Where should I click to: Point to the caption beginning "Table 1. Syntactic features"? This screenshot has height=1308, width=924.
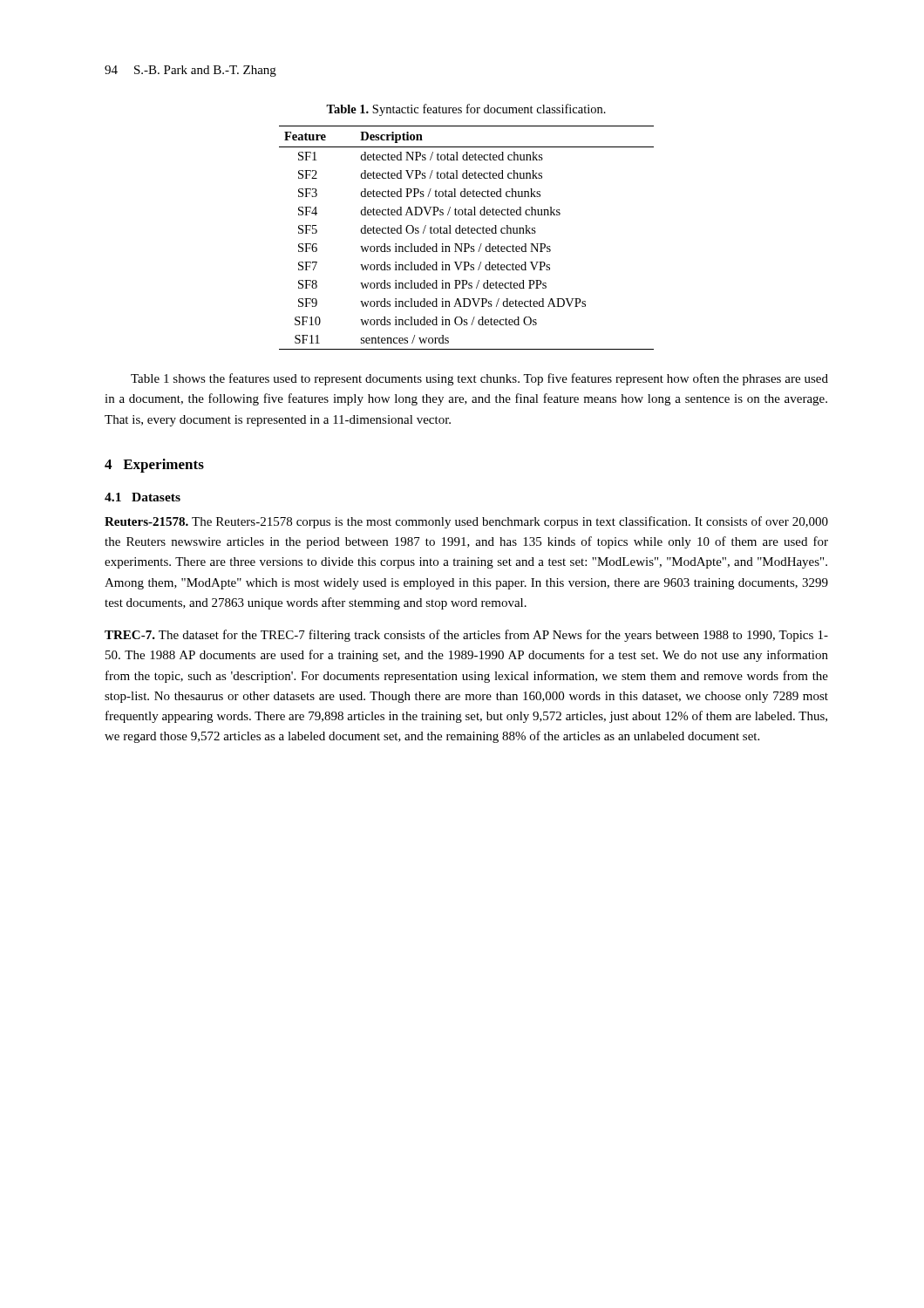click(466, 109)
